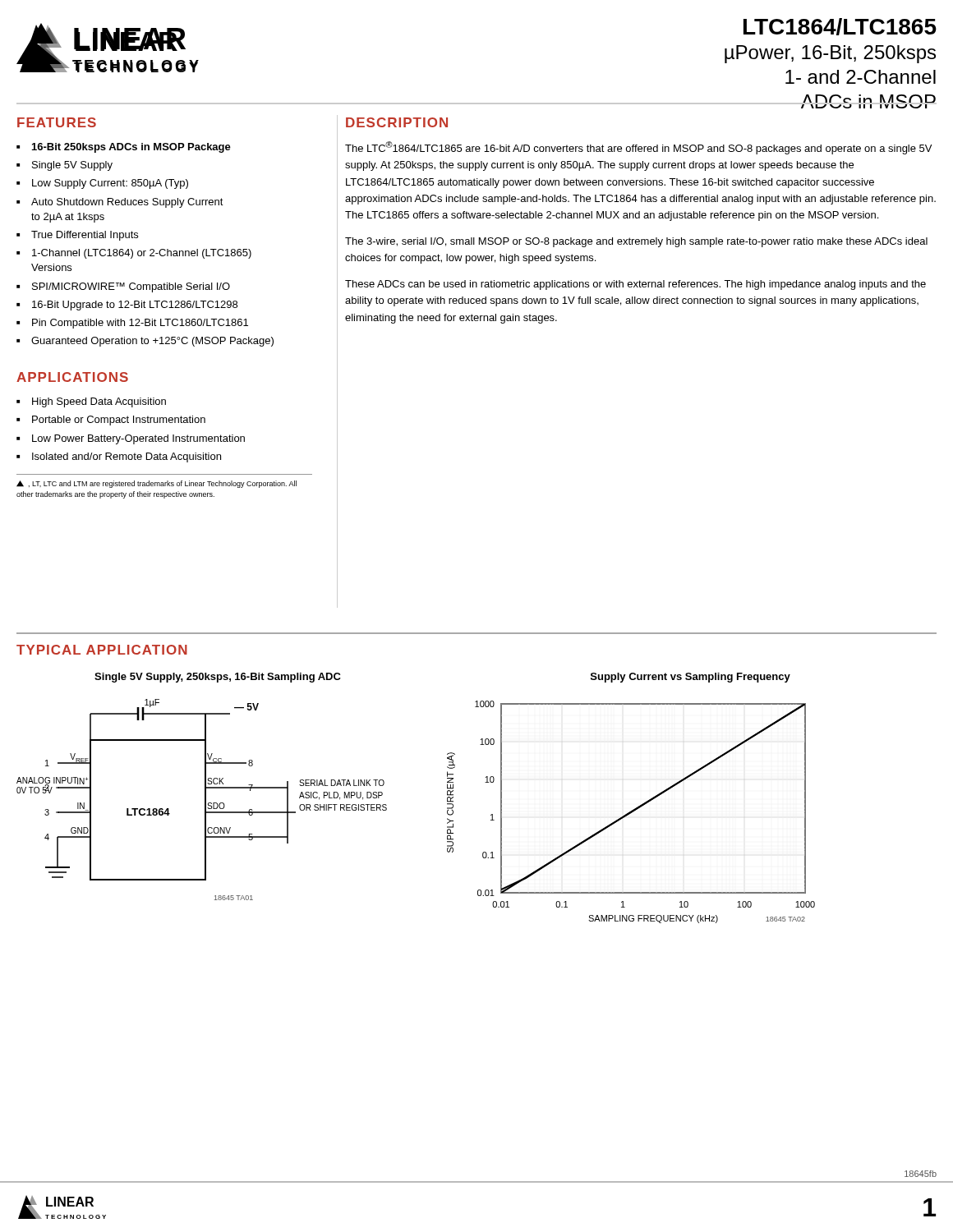Select the text block starting "Pin Compatible with 12-Bit LTC1860/LTC1861"

(x=140, y=322)
